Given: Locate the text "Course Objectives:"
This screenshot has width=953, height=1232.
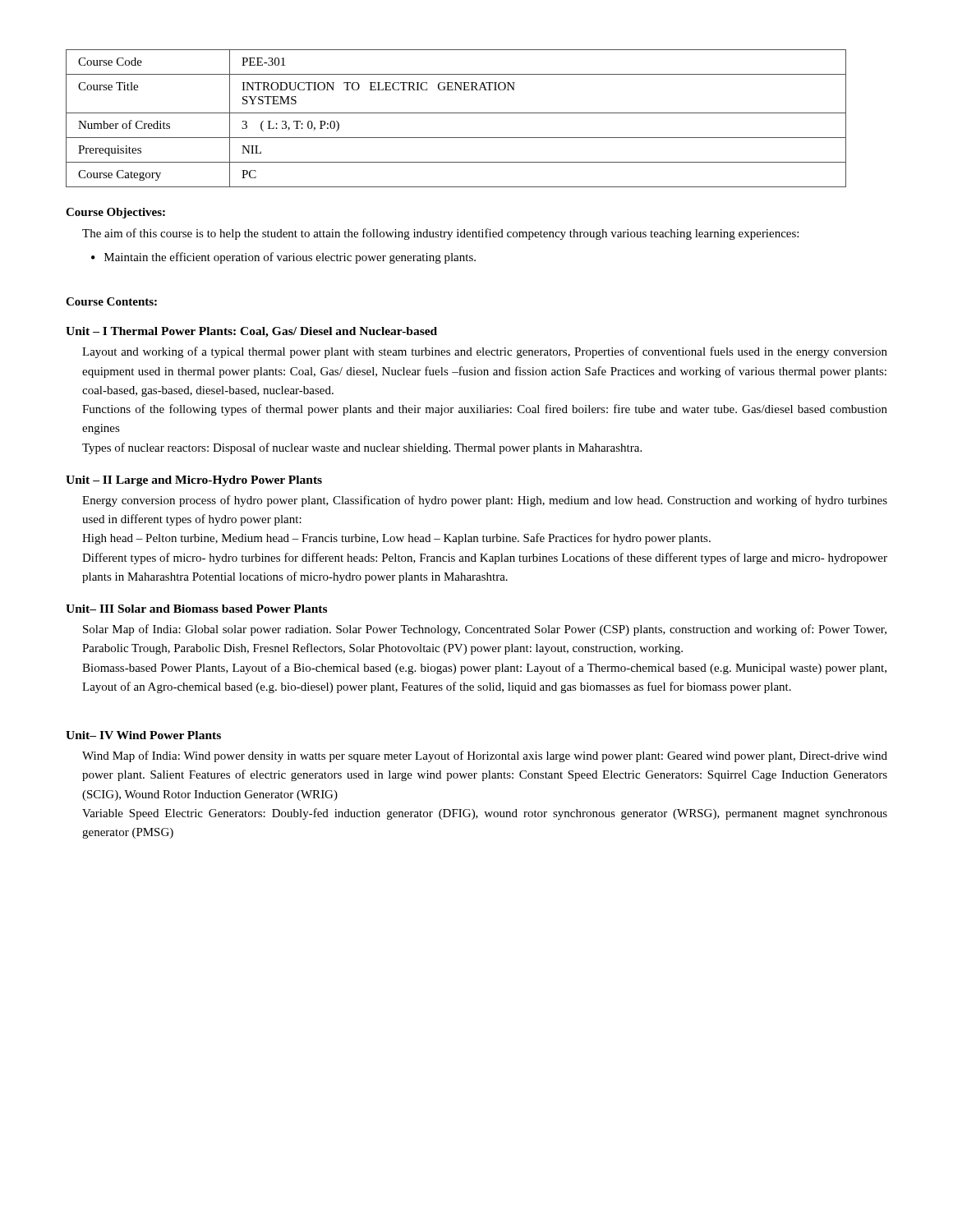Looking at the screenshot, I should click(x=116, y=212).
